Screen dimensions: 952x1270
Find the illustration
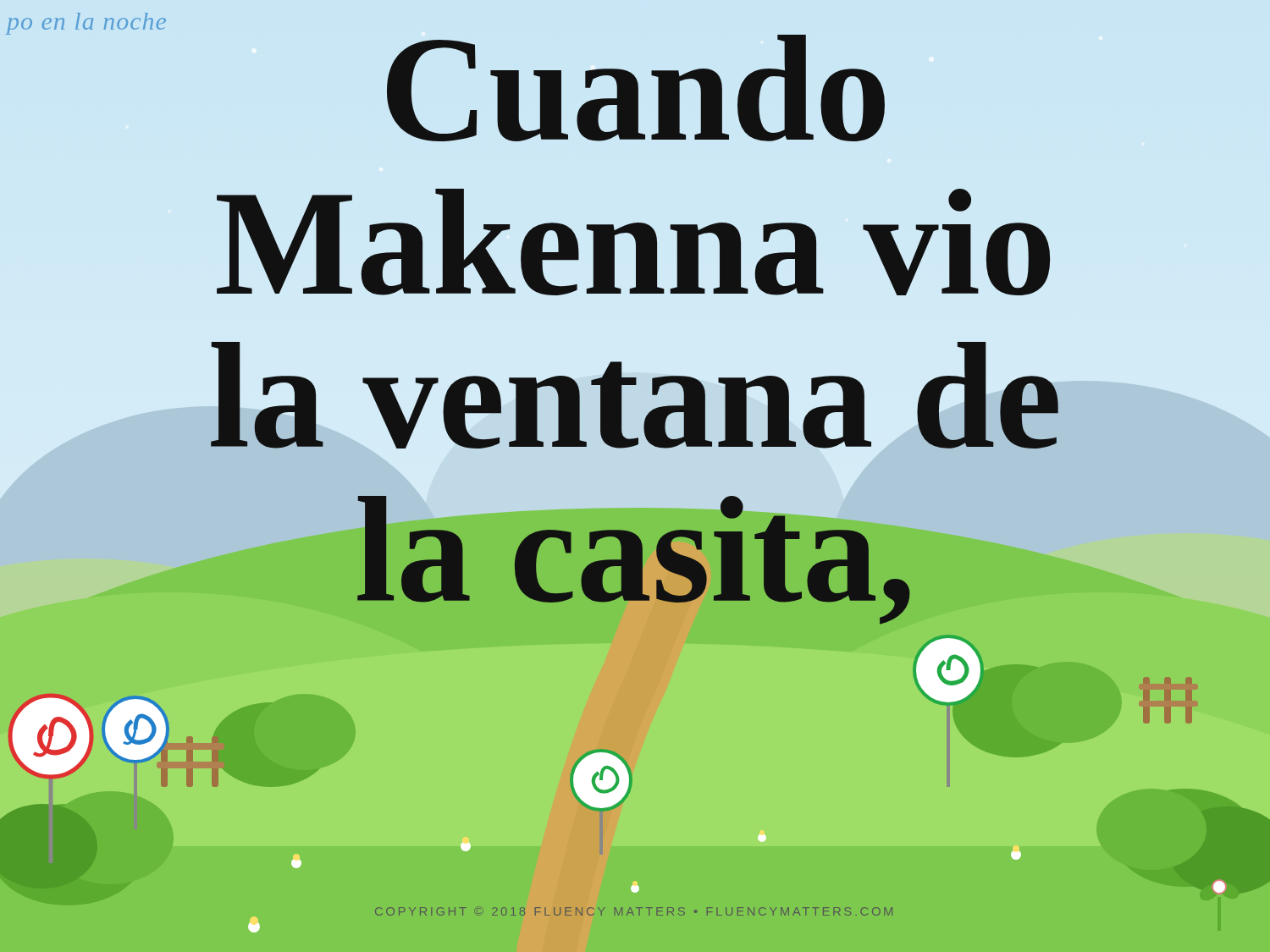coord(635,476)
